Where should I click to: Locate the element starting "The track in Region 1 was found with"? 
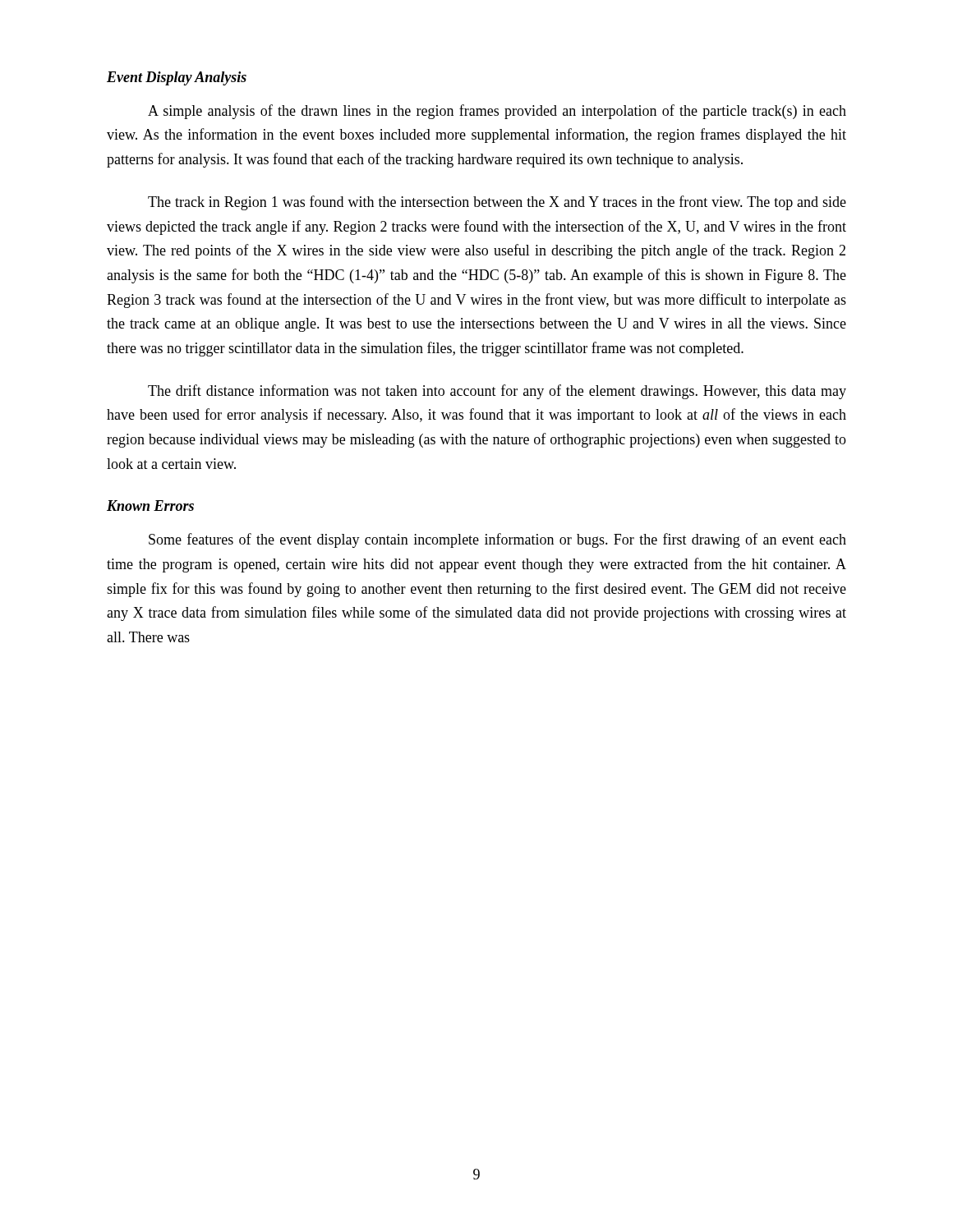476,275
